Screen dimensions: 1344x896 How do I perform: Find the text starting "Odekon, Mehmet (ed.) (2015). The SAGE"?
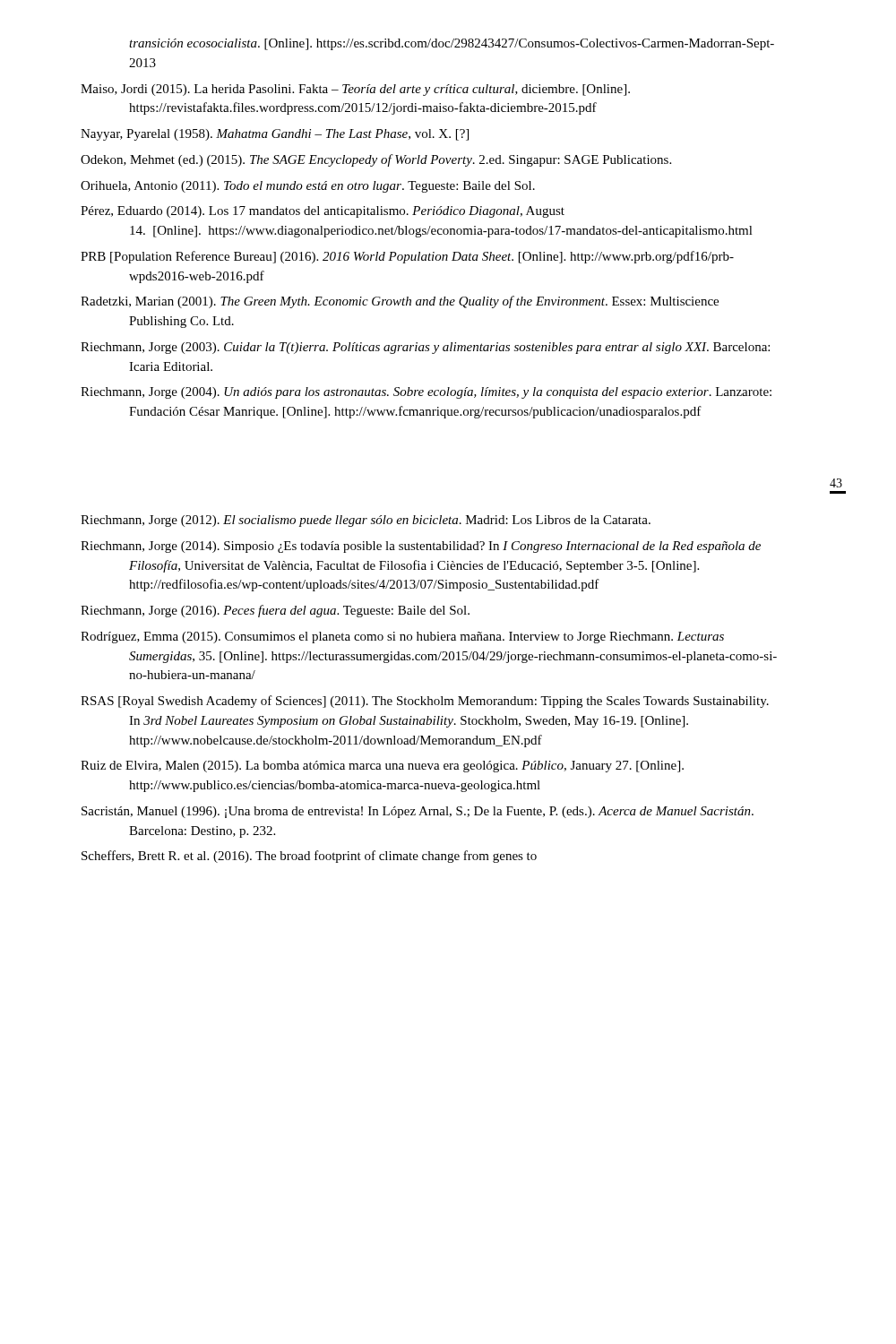coord(376,159)
